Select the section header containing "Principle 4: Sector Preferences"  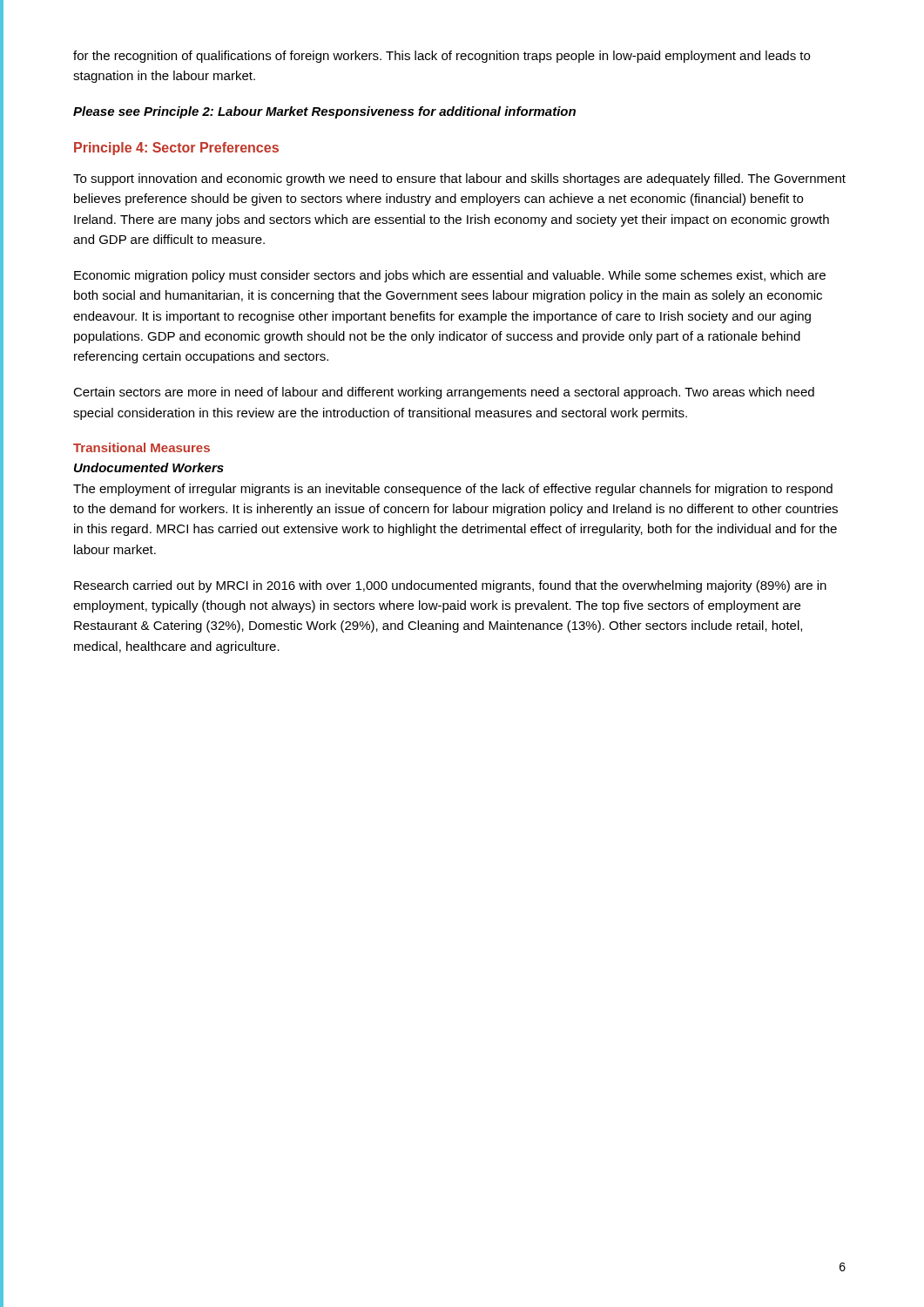click(176, 148)
